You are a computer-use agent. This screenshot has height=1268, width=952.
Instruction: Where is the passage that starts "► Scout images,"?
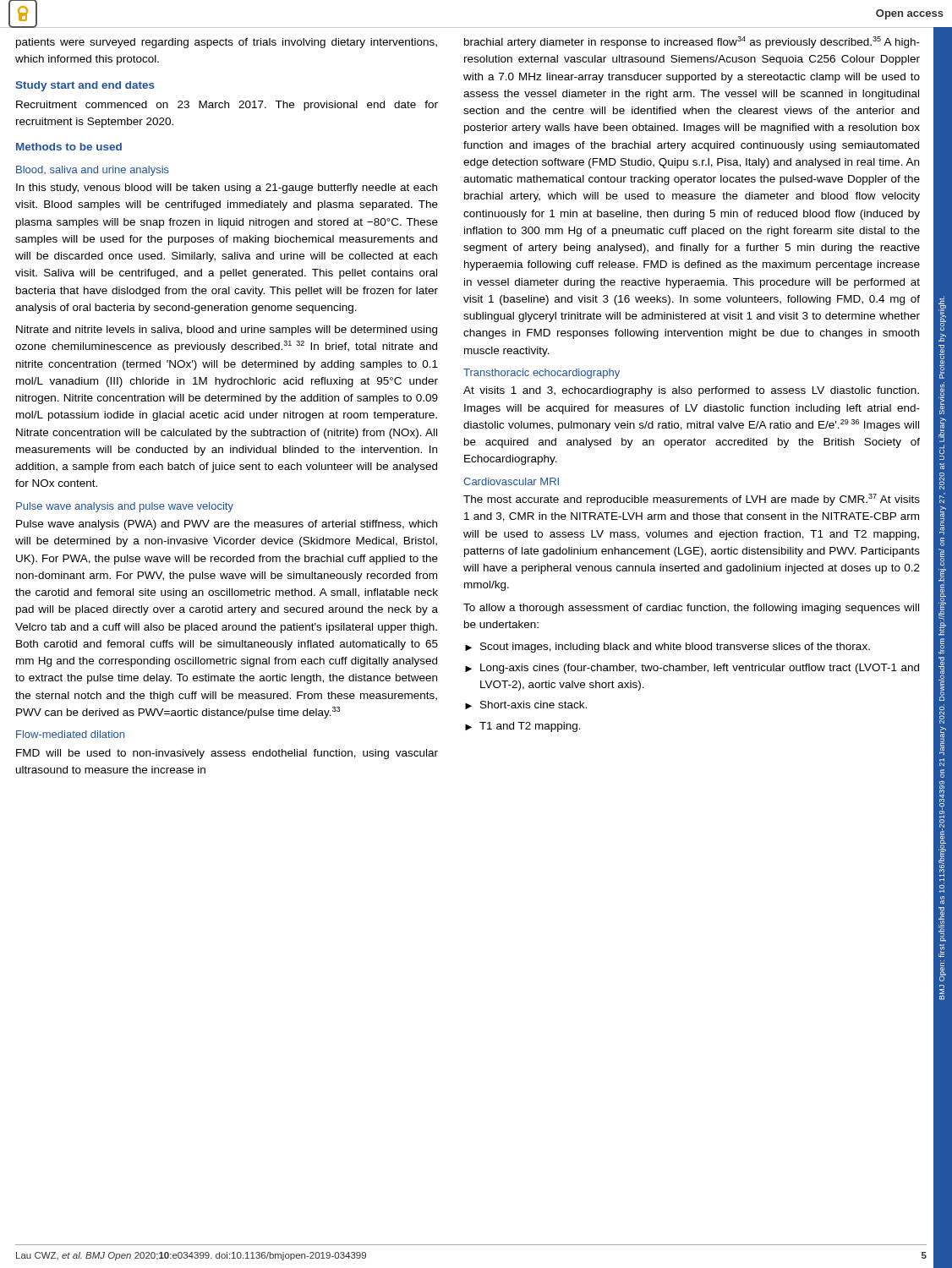coord(692,647)
